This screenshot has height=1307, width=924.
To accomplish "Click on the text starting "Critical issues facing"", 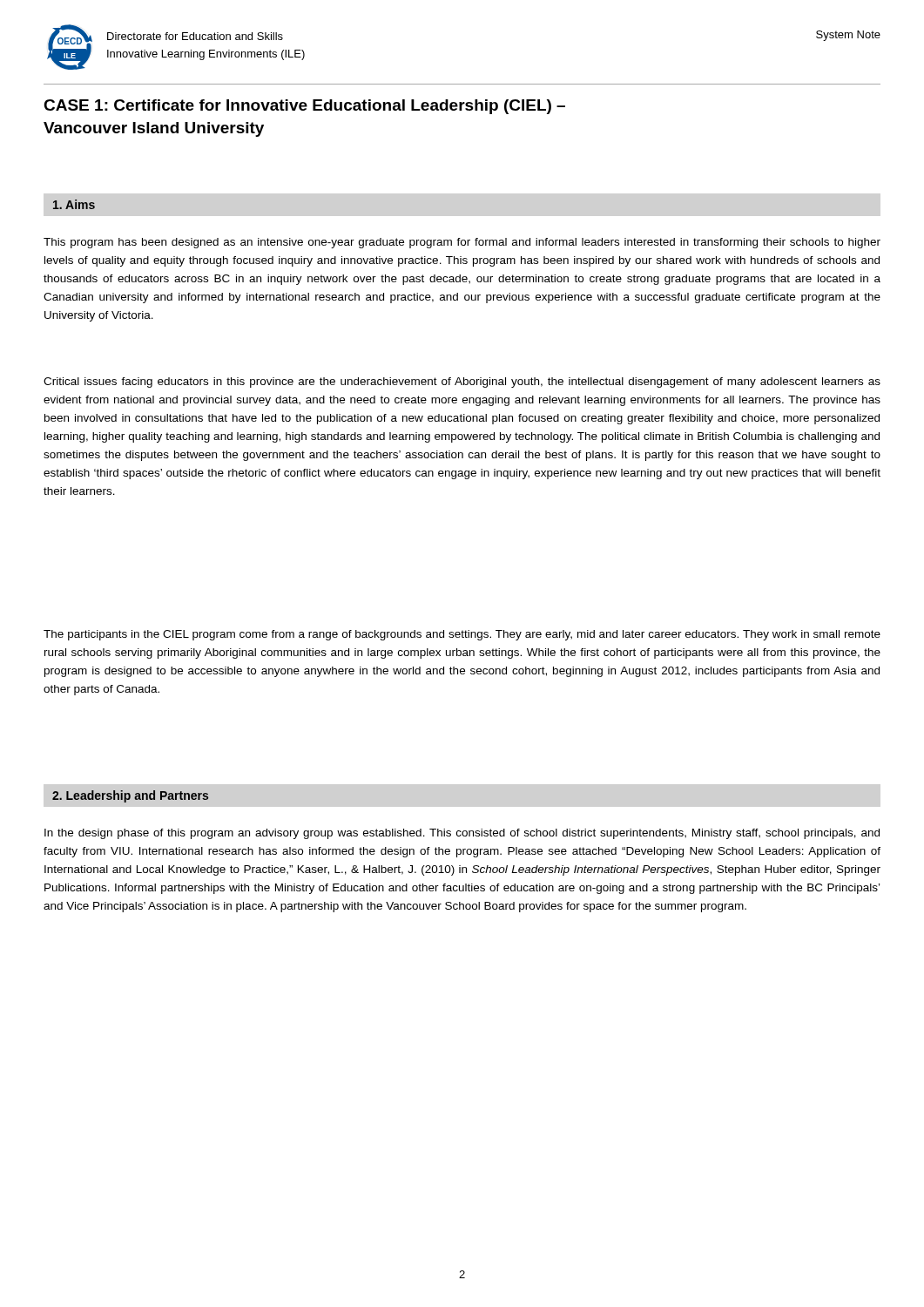I will [462, 436].
